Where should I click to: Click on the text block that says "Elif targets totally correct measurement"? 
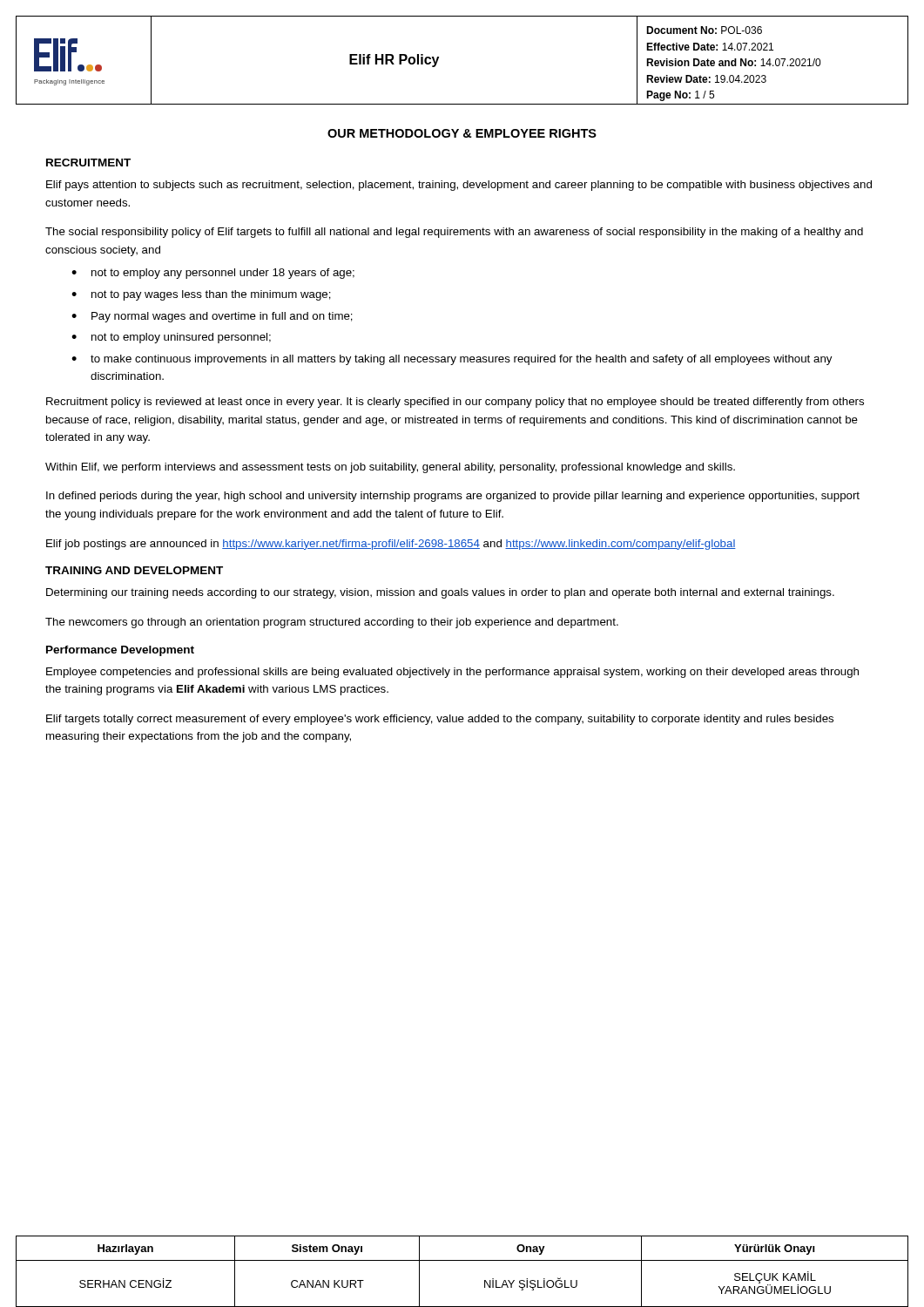[440, 727]
